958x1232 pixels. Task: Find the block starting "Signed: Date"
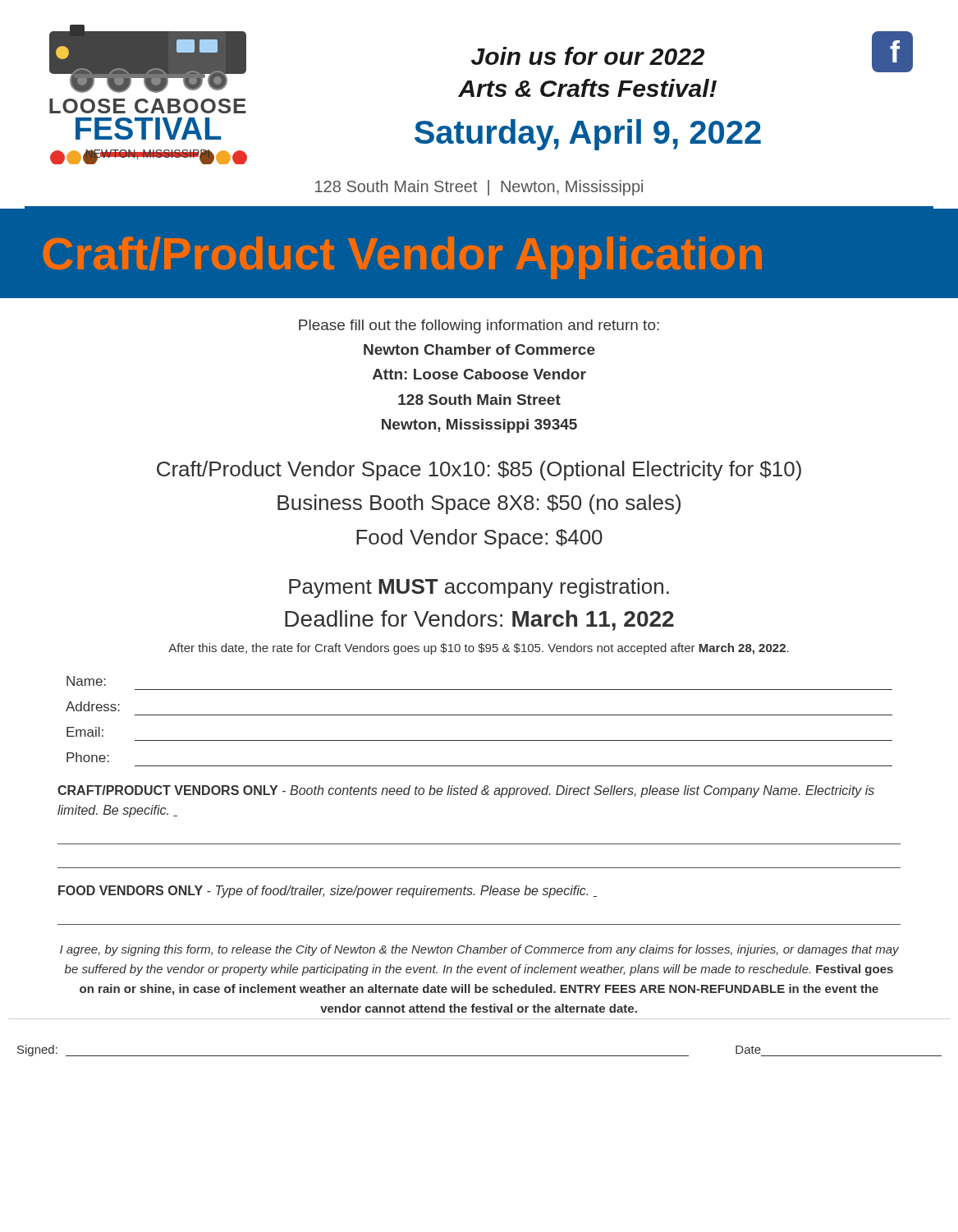479,1048
